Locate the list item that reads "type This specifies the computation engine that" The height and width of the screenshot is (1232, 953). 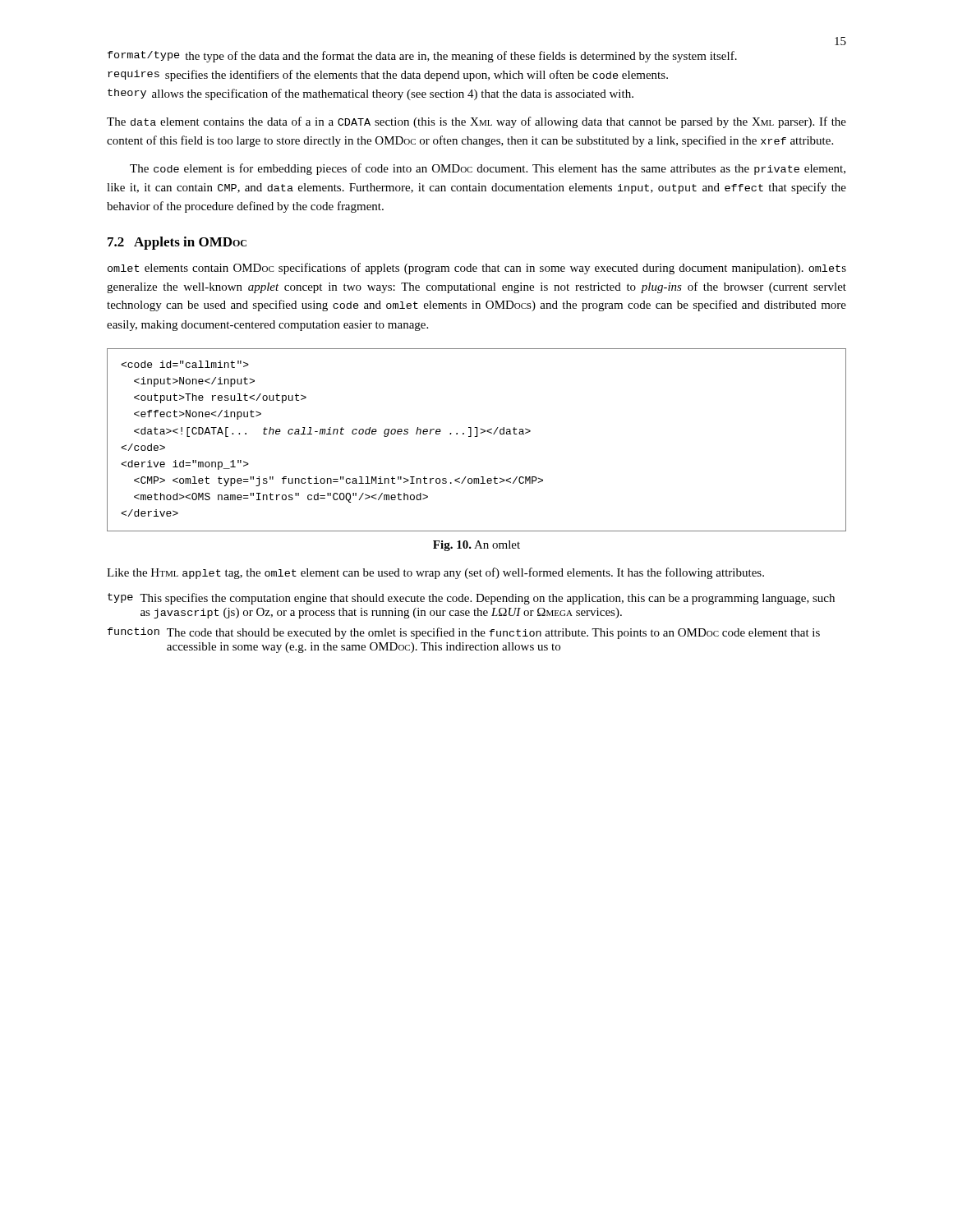click(476, 605)
